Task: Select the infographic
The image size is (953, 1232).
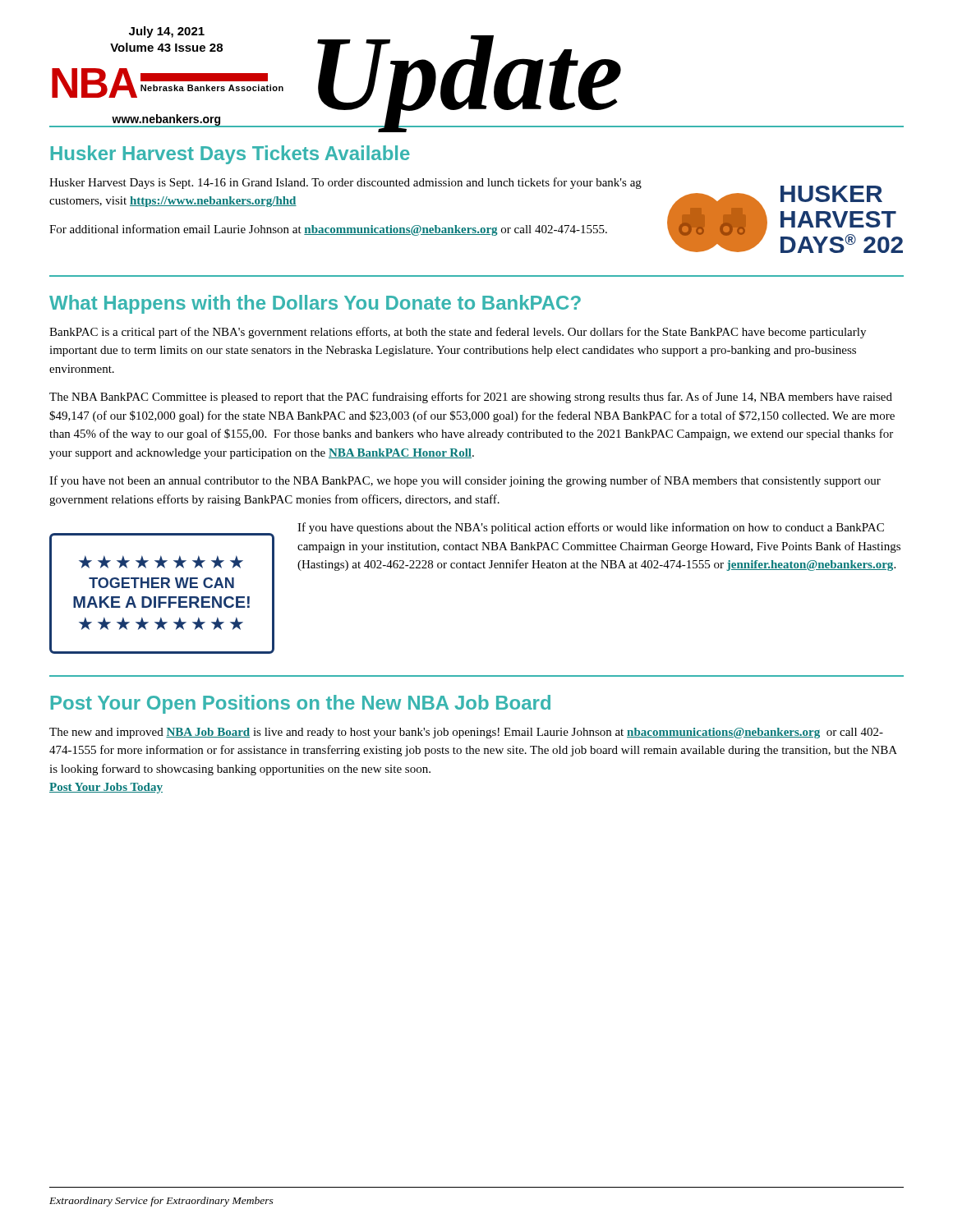Action: pyautogui.click(x=162, y=593)
